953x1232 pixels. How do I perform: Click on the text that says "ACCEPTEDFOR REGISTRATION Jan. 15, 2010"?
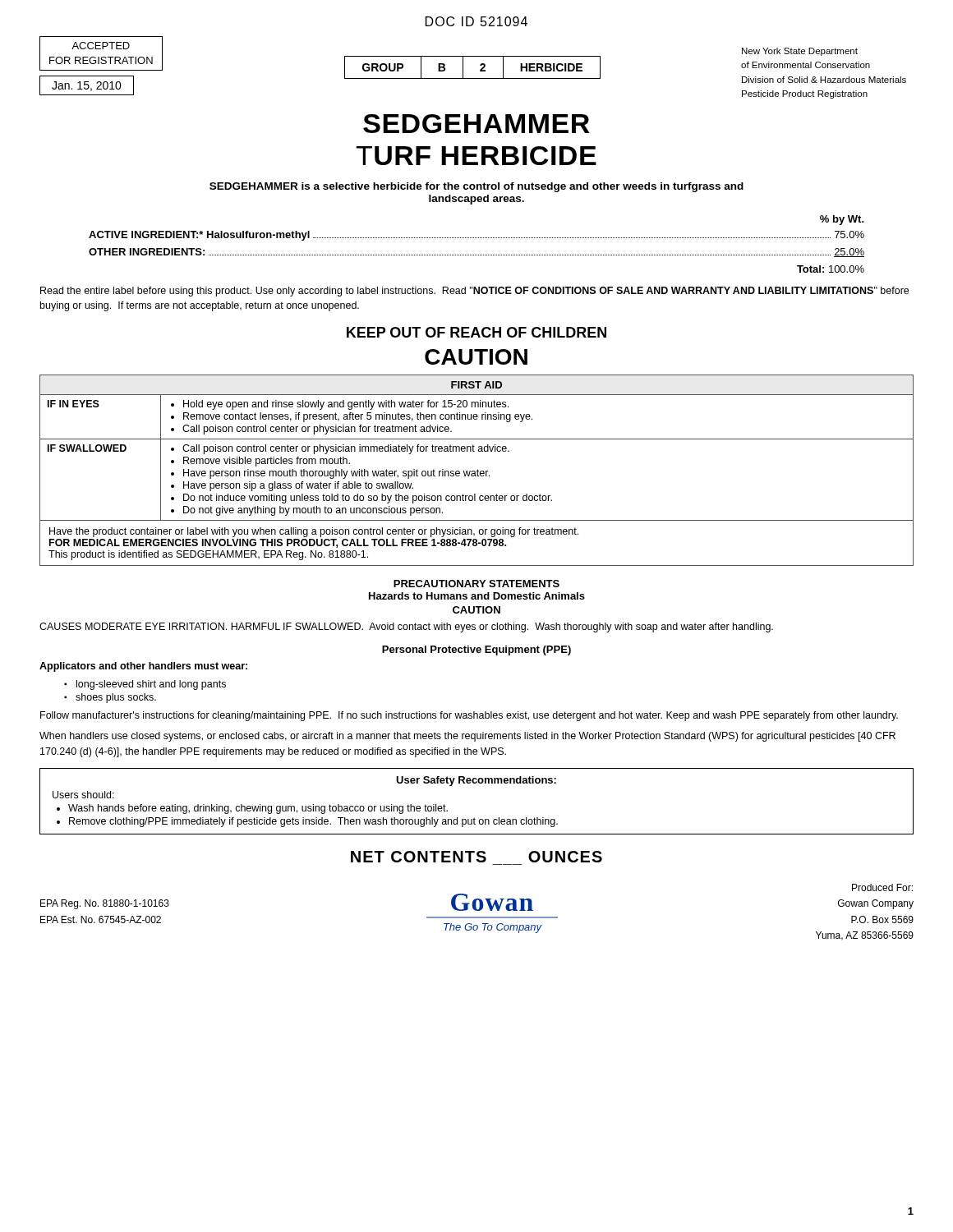pos(101,66)
